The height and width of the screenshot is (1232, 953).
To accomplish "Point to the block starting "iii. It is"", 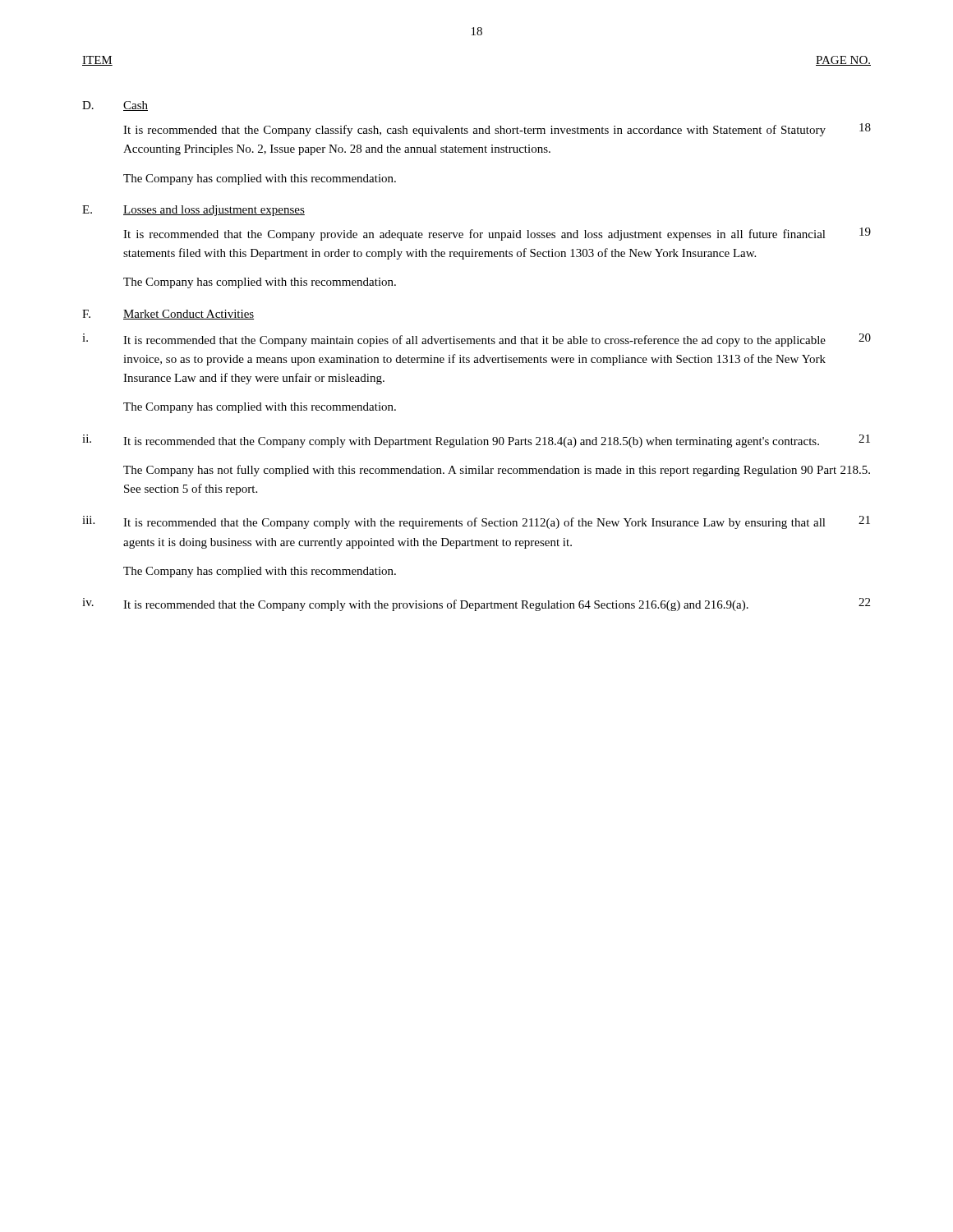I will click(476, 533).
